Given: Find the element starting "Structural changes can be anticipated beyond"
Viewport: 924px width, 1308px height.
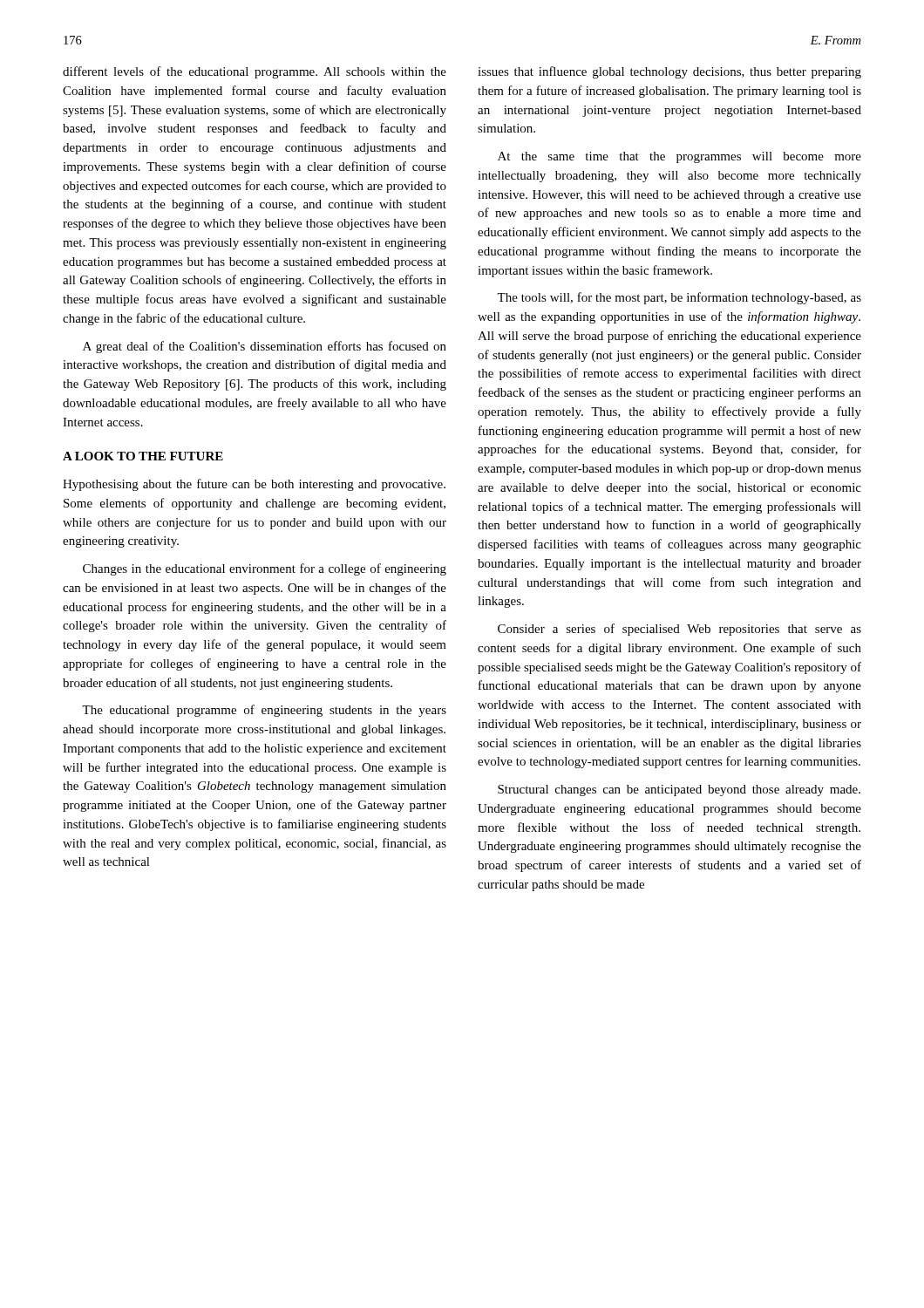Looking at the screenshot, I should pyautogui.click(x=669, y=837).
